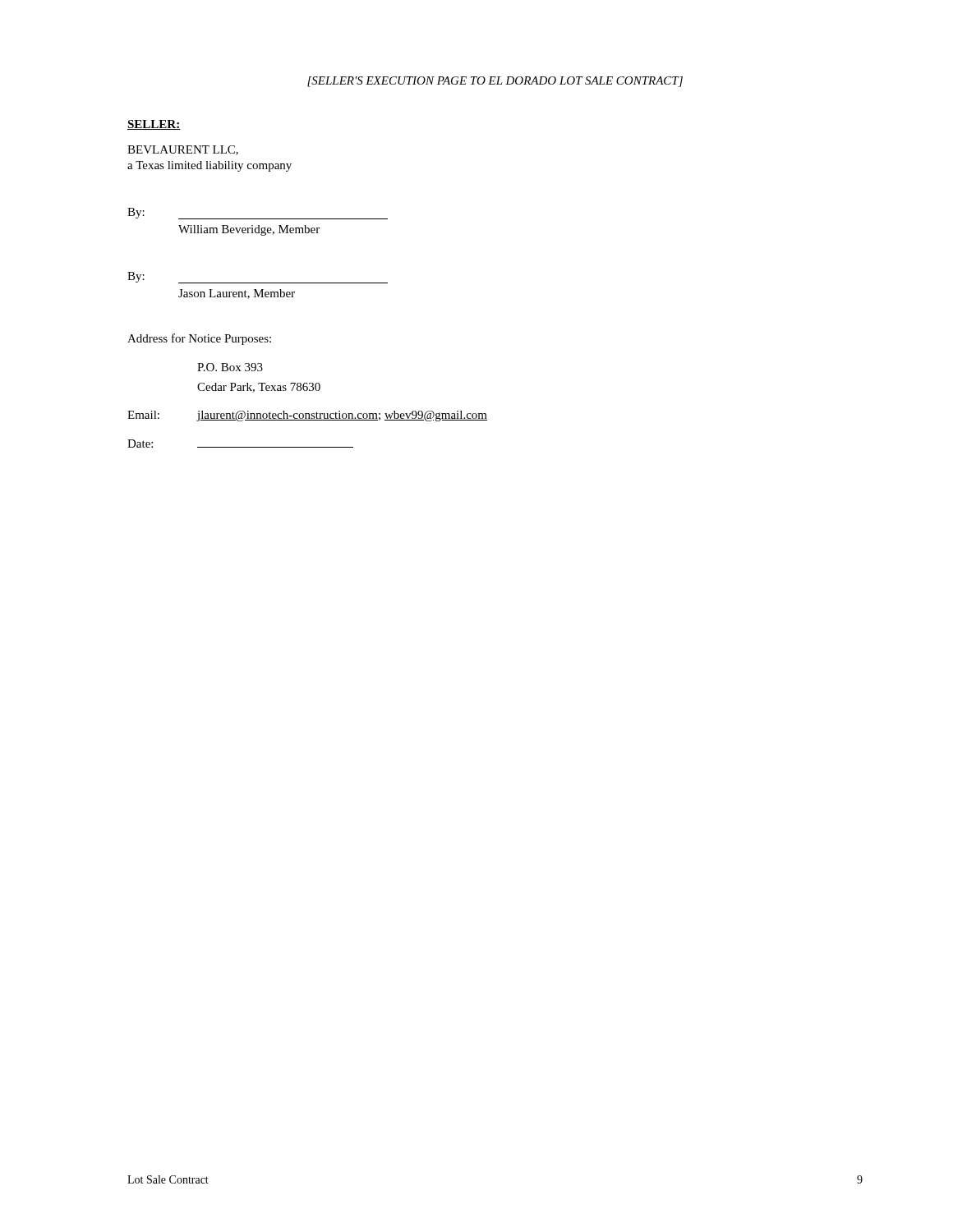Click a section header

coord(154,124)
